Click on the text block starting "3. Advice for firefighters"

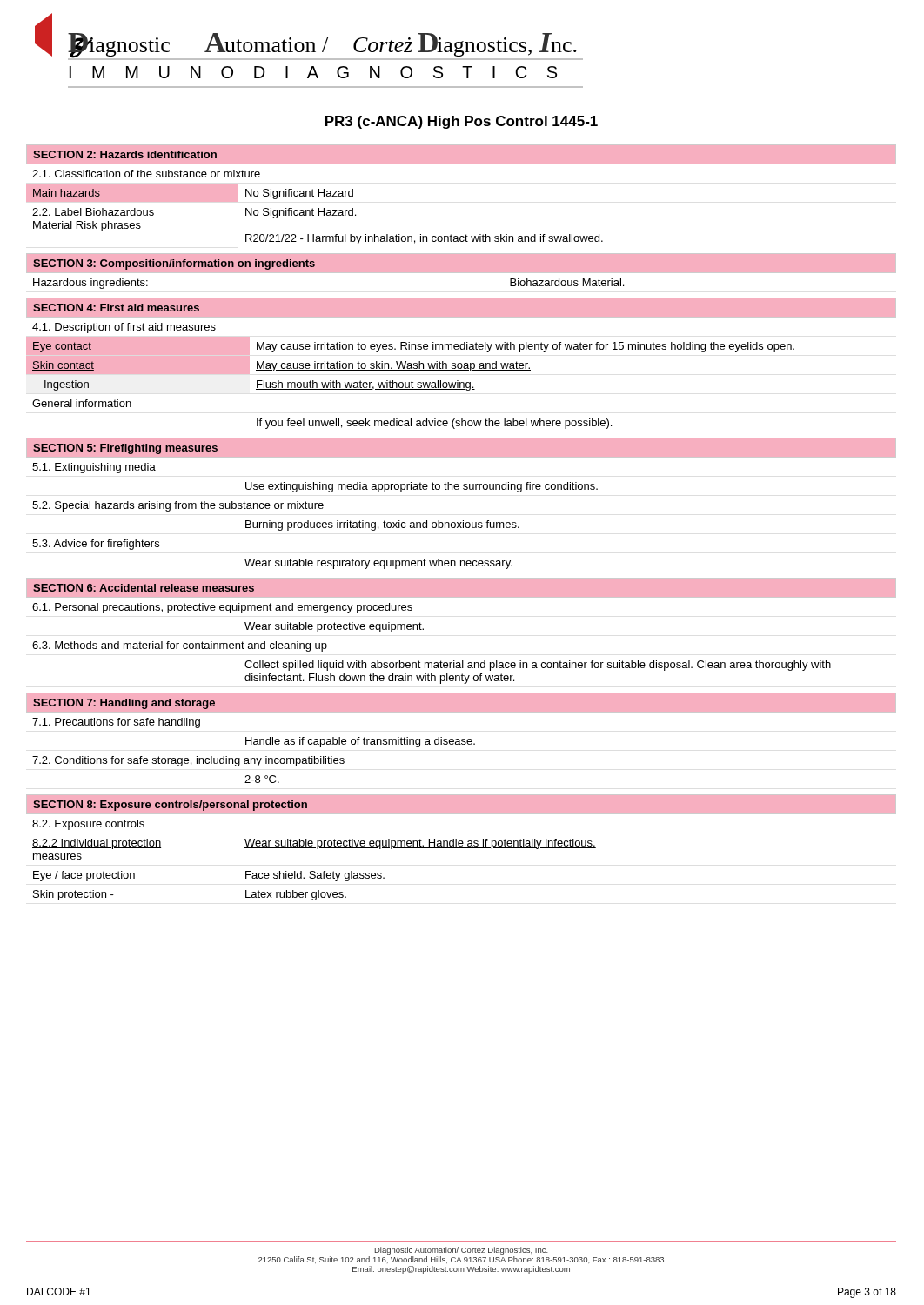96,543
